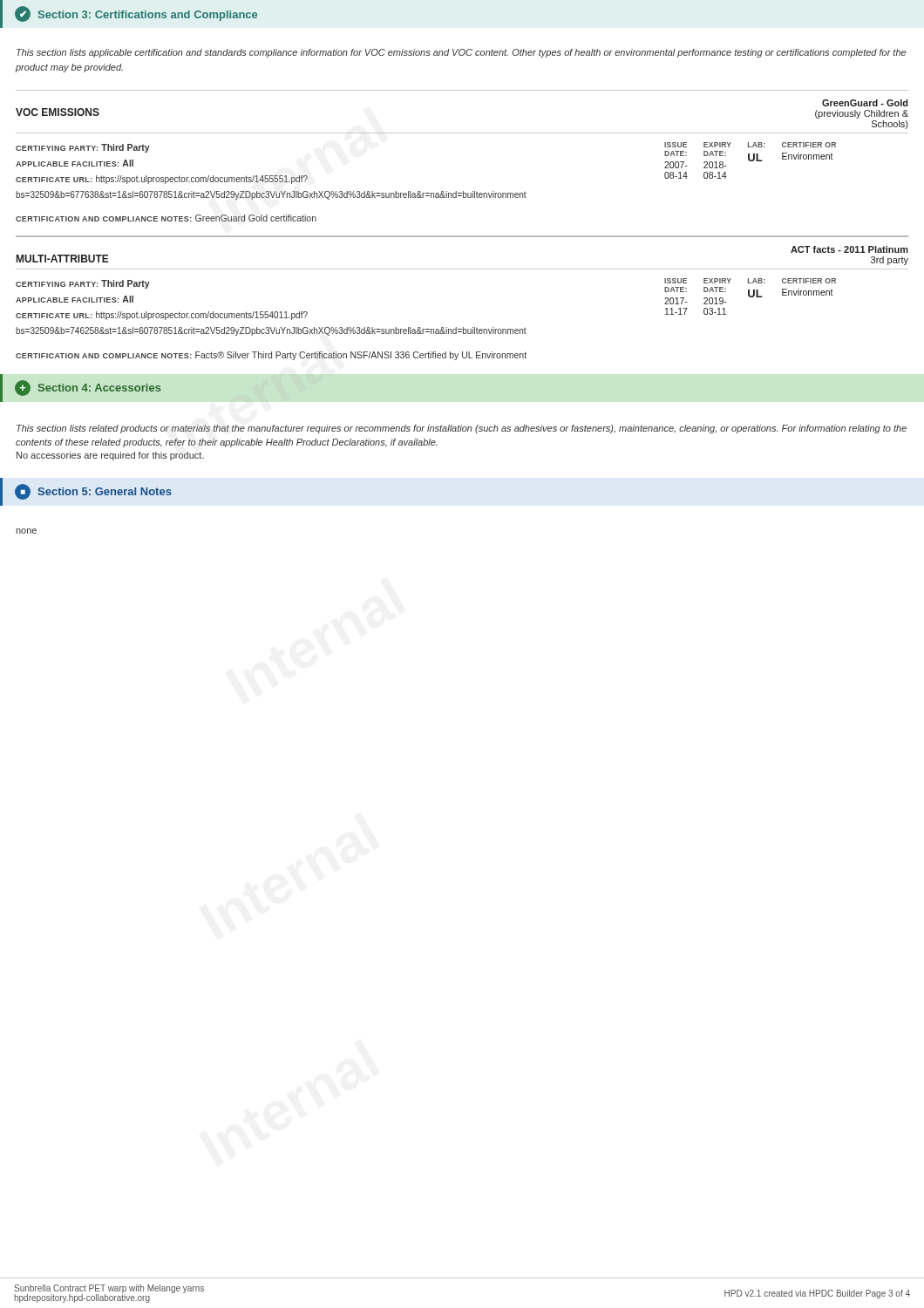
Task: Where is the passage that starts "CERTIFICATION AND COMPLIANCE NOTES: Facts® Silver"?
Action: pos(271,355)
